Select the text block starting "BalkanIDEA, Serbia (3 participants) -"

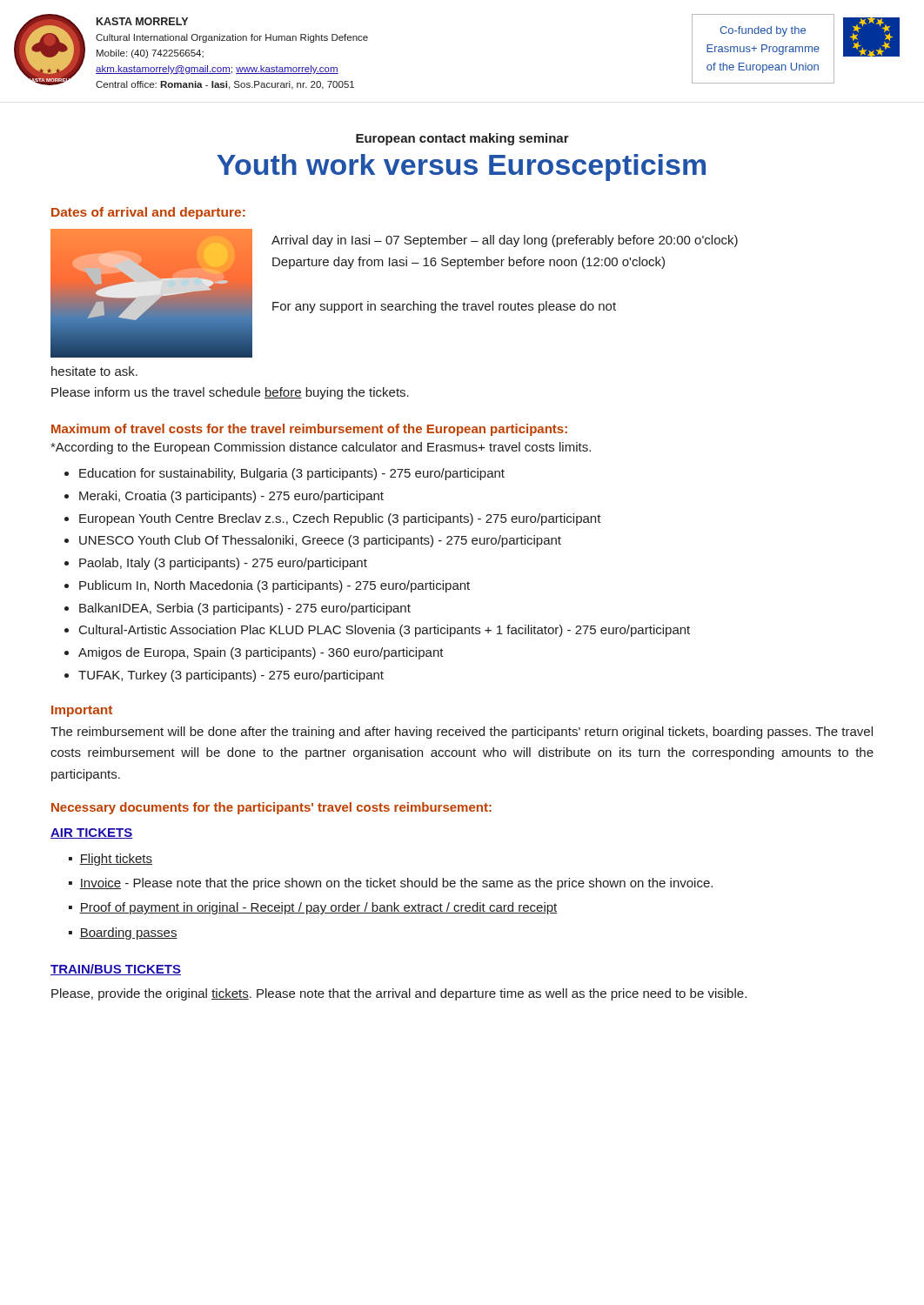(x=244, y=607)
